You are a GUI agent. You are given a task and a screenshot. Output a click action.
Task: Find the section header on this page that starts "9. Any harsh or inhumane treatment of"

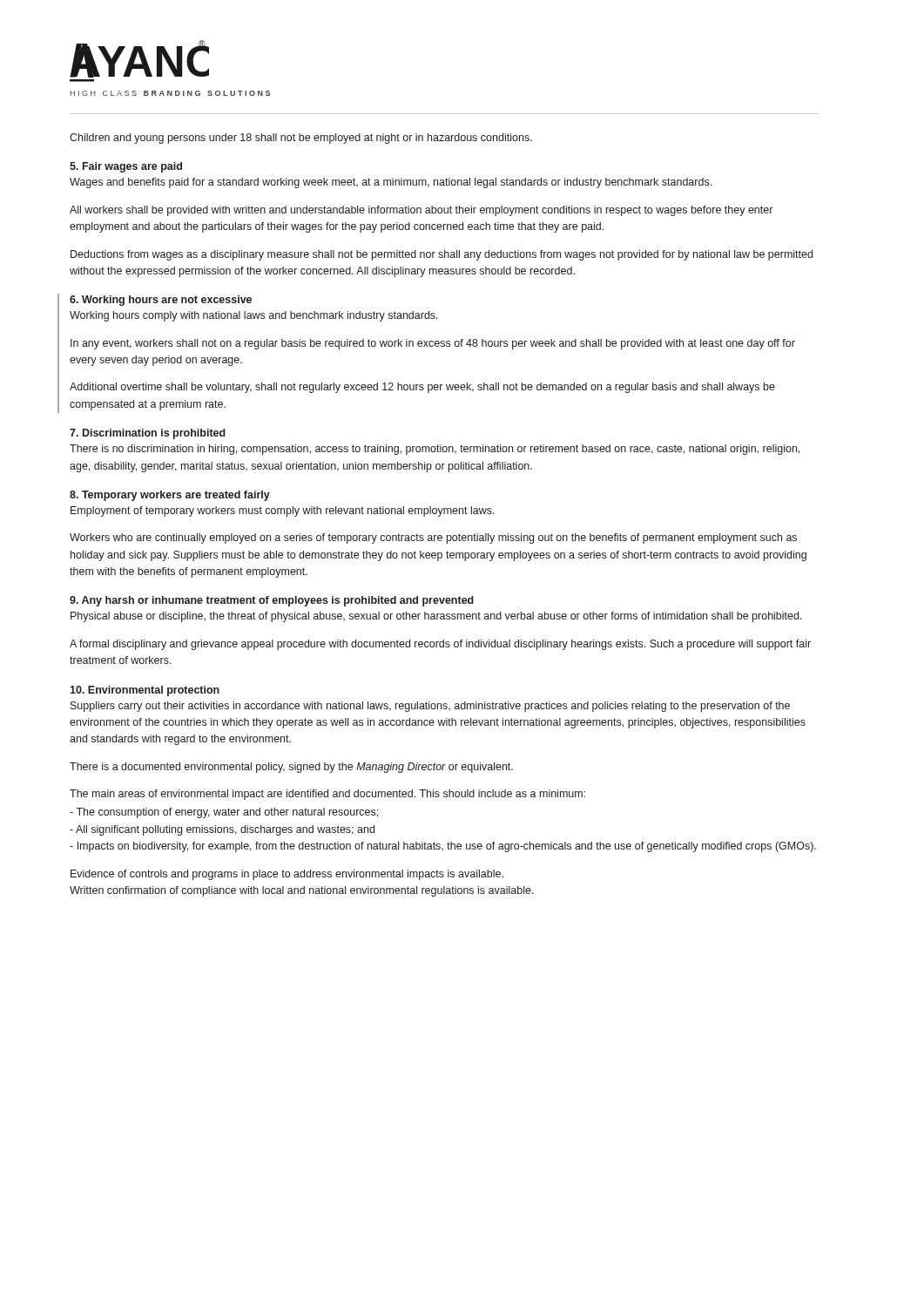(272, 601)
